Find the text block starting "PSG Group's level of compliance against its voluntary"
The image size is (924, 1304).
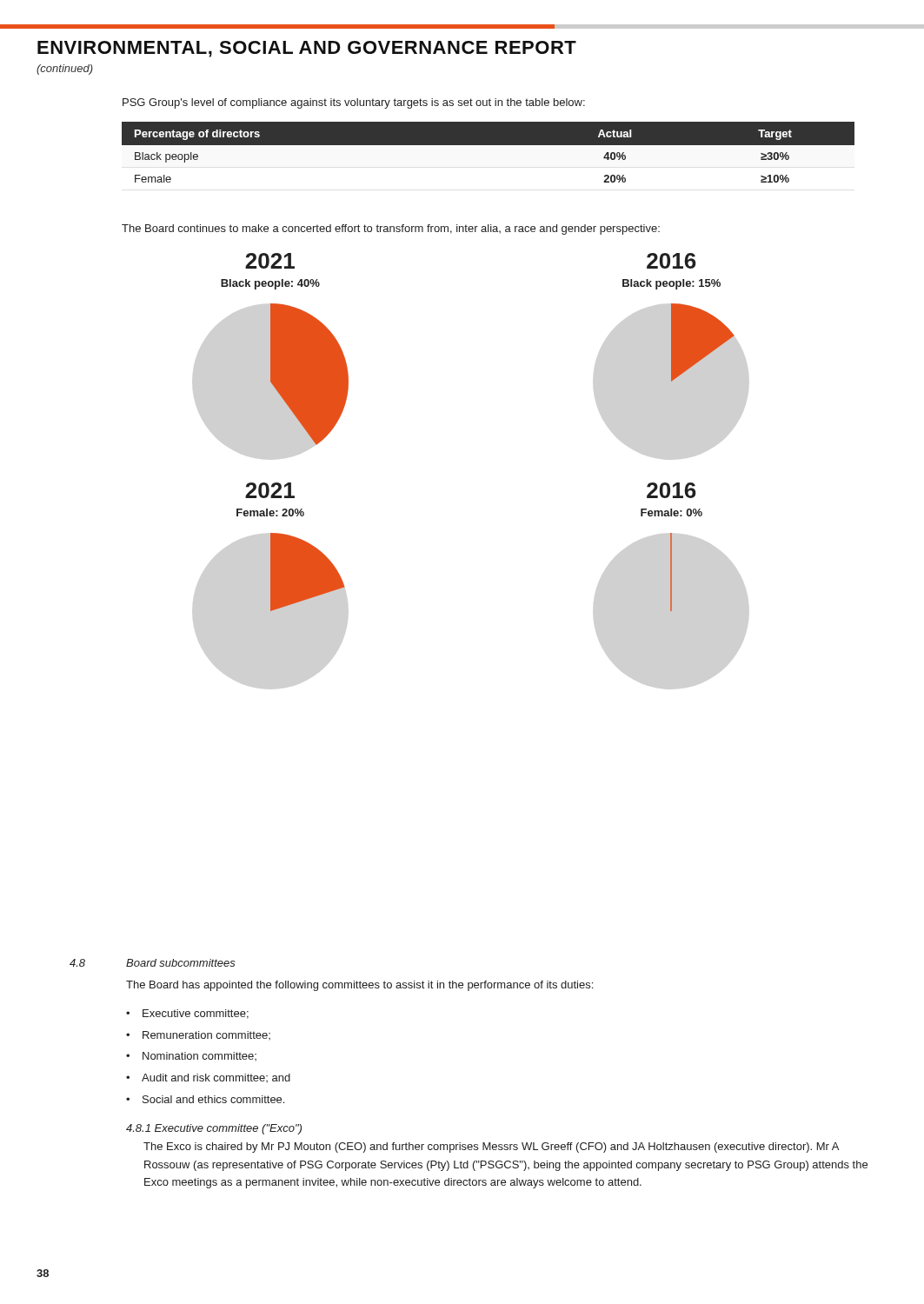click(x=354, y=102)
